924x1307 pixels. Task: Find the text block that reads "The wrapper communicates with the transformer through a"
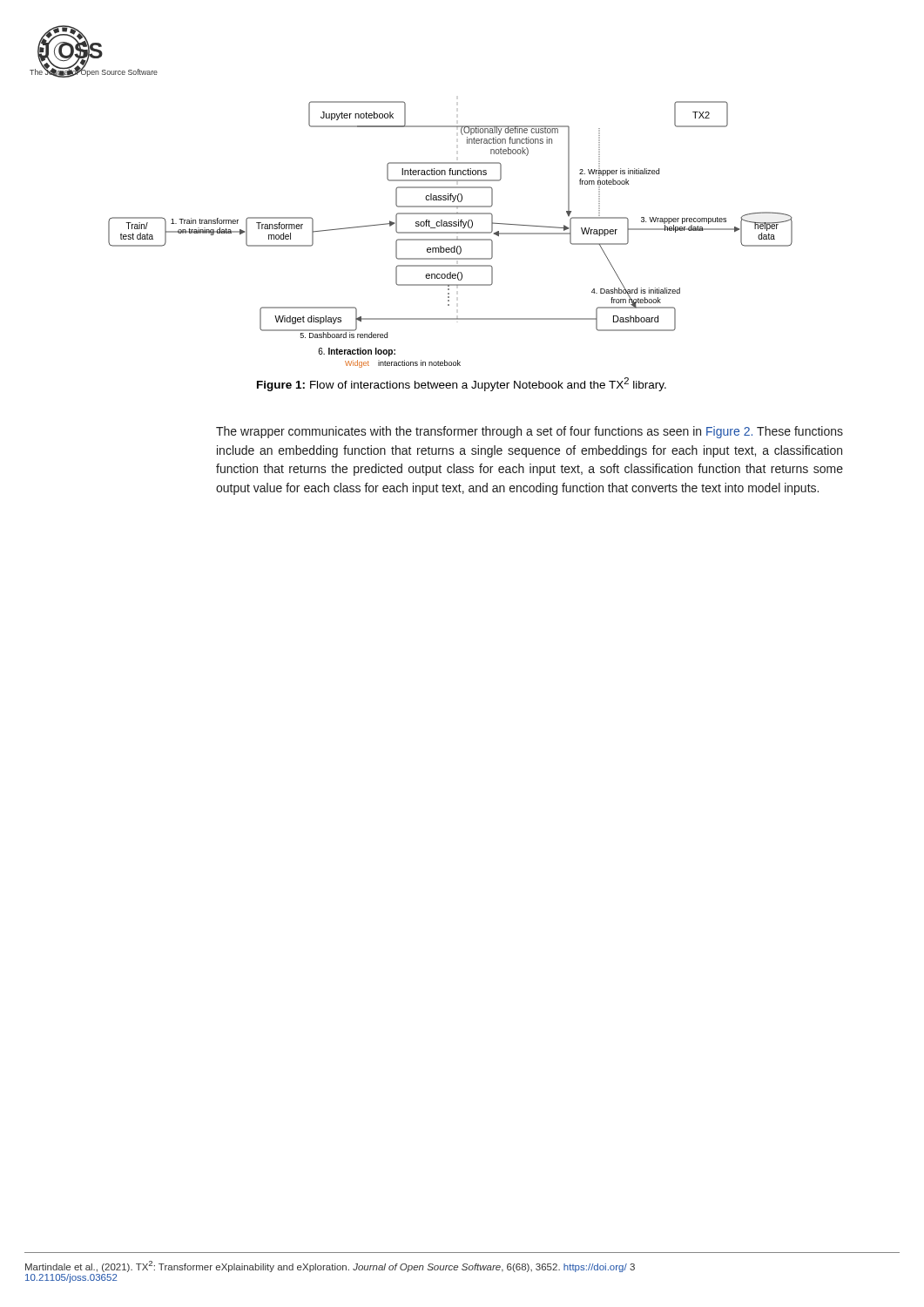[x=529, y=460]
